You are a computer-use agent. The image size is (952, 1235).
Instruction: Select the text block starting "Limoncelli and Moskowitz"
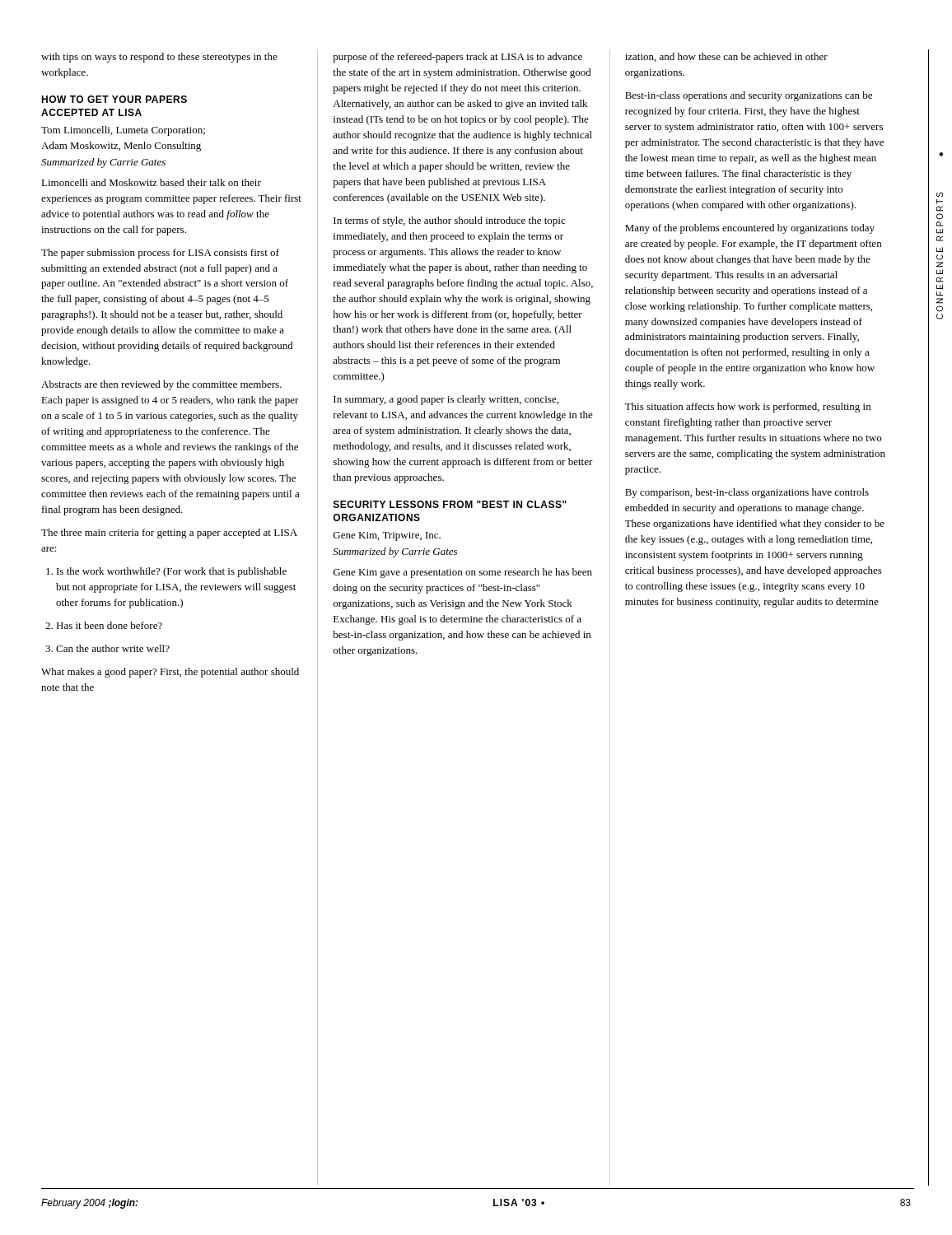pyautogui.click(x=172, y=206)
